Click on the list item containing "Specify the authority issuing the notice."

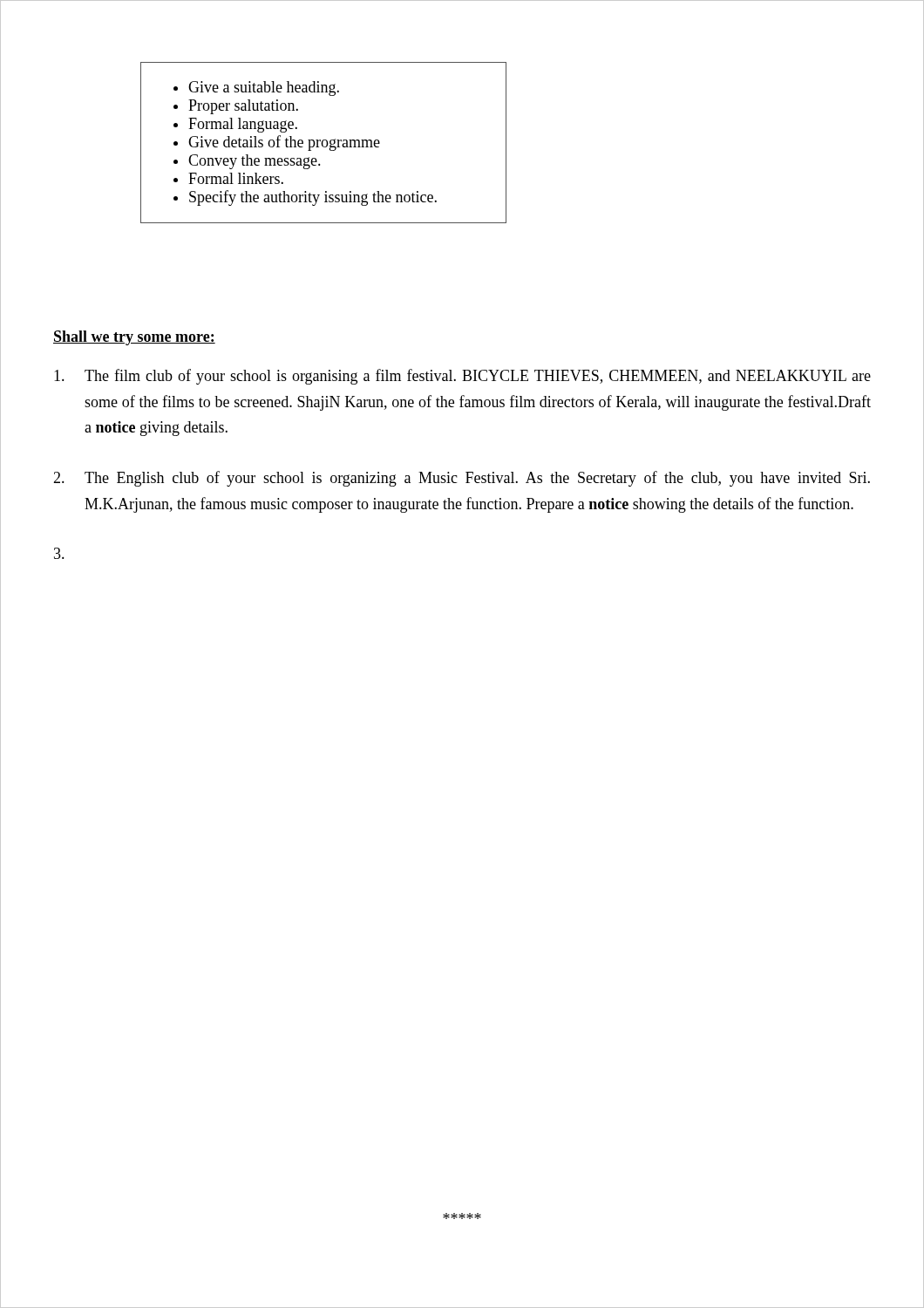tap(334, 198)
